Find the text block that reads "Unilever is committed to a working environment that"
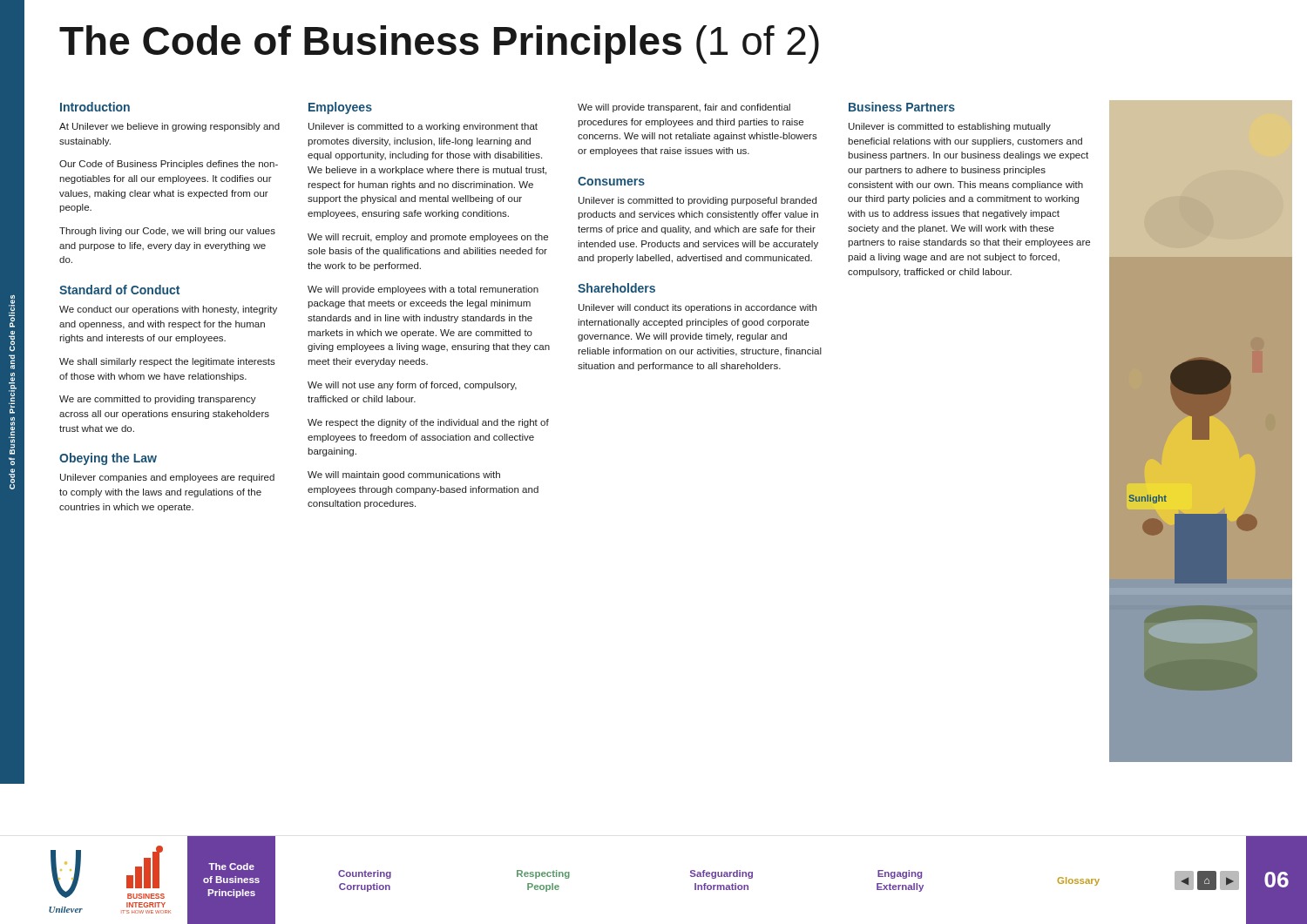Viewport: 1307px width, 924px height. click(x=428, y=170)
